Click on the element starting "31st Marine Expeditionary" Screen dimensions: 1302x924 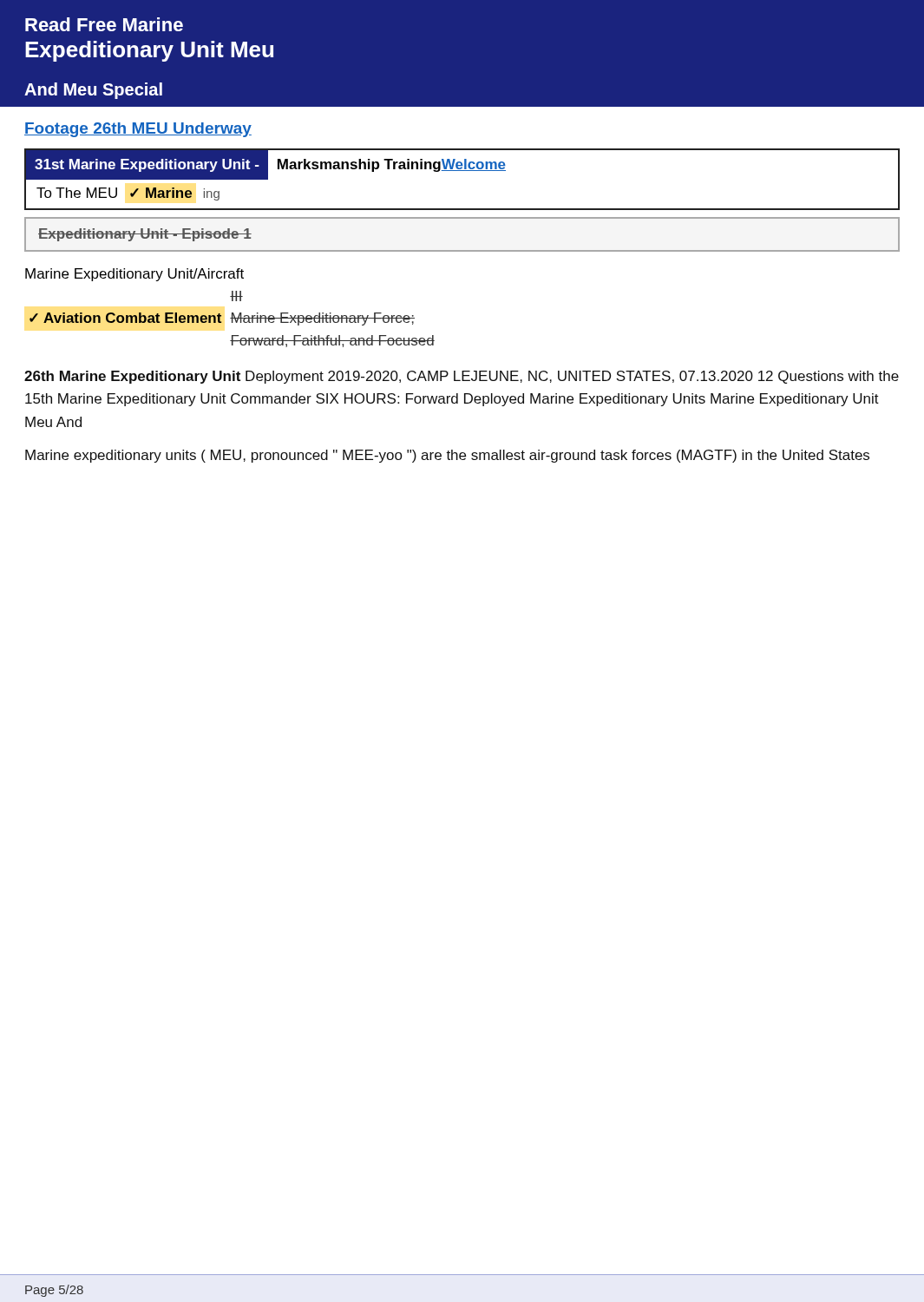click(x=462, y=179)
